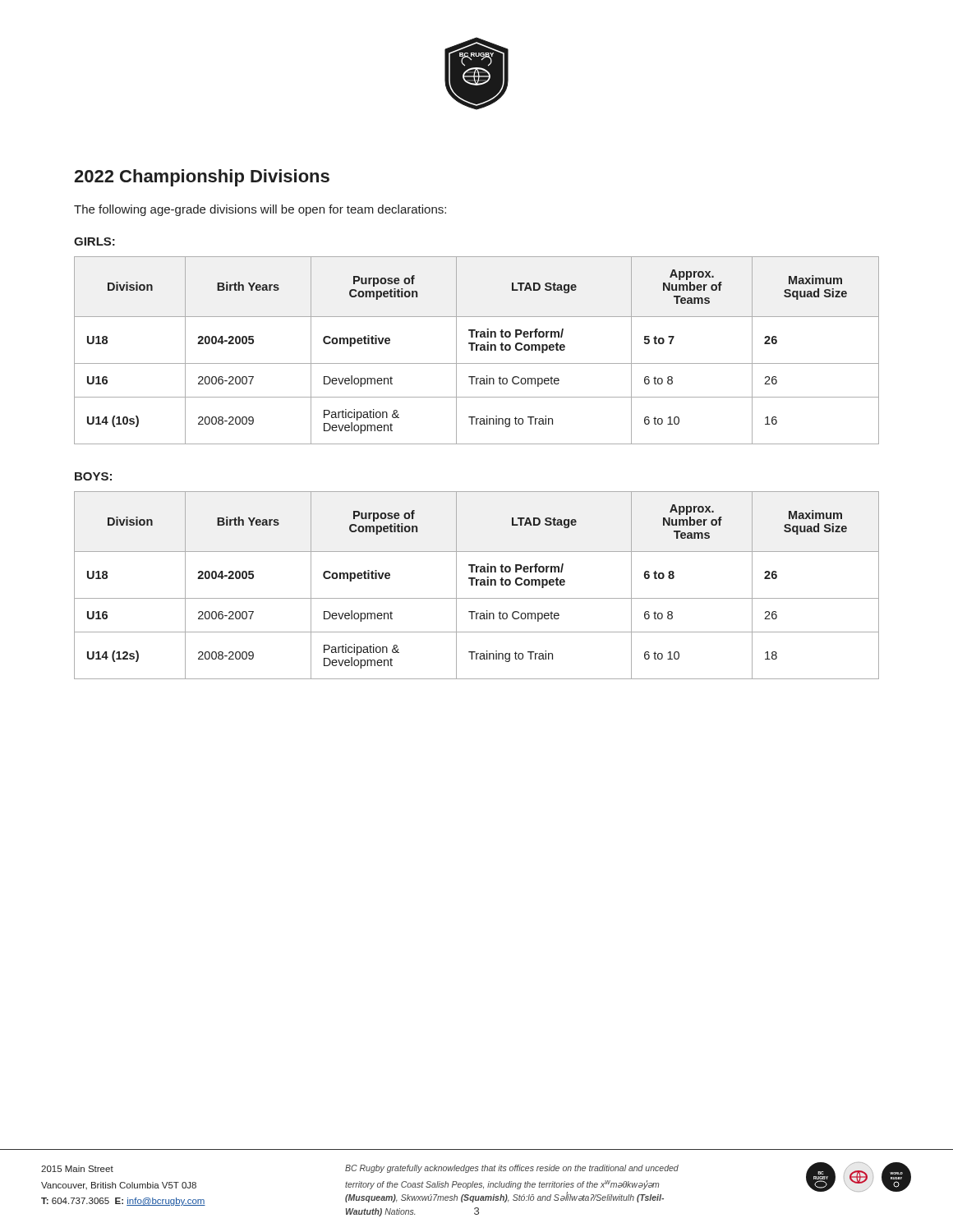Screen dimensions: 1232x953
Task: Click on the logo
Action: tap(476, 71)
